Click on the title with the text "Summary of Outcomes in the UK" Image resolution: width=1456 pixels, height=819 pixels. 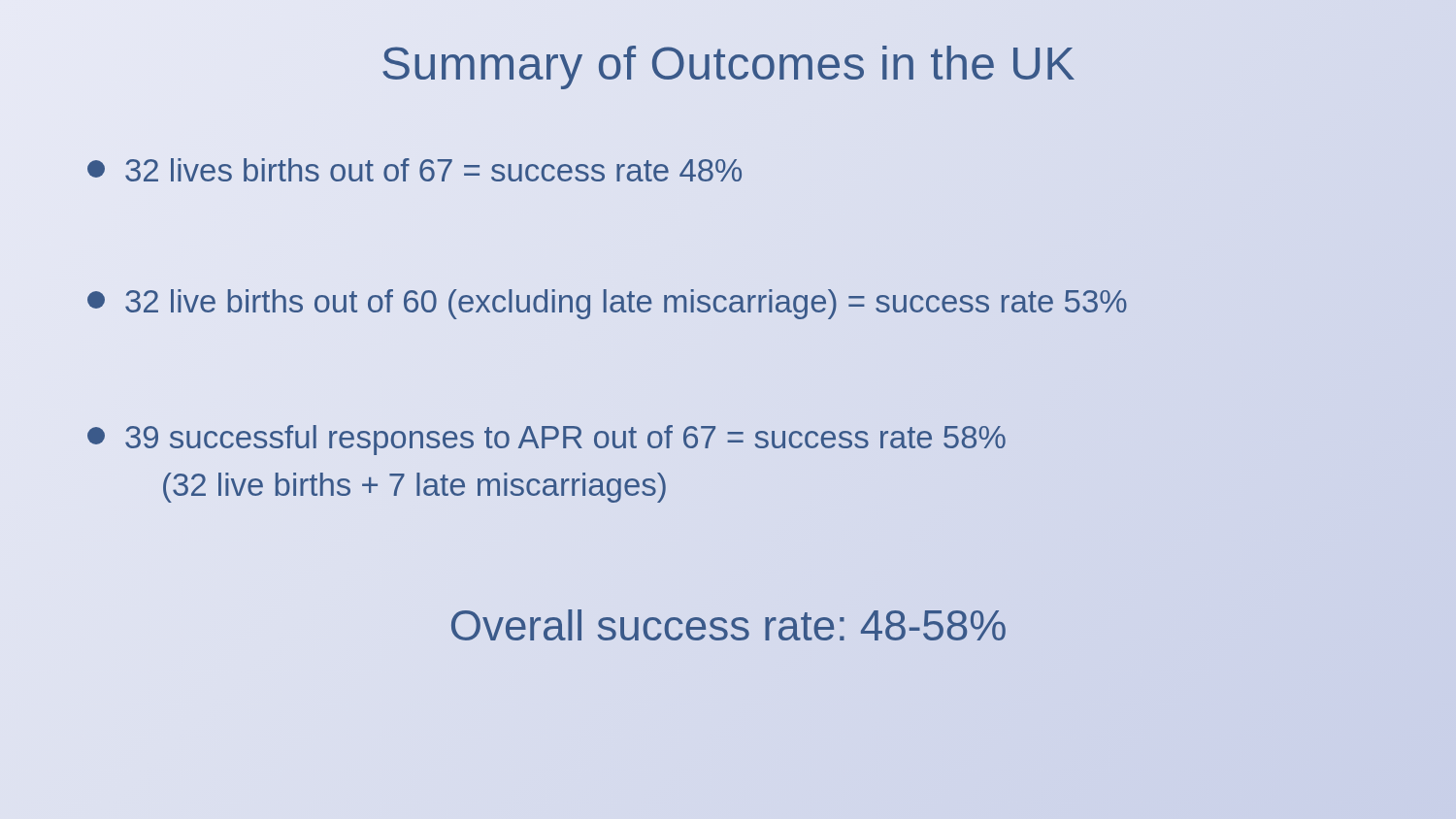pyautogui.click(x=728, y=64)
